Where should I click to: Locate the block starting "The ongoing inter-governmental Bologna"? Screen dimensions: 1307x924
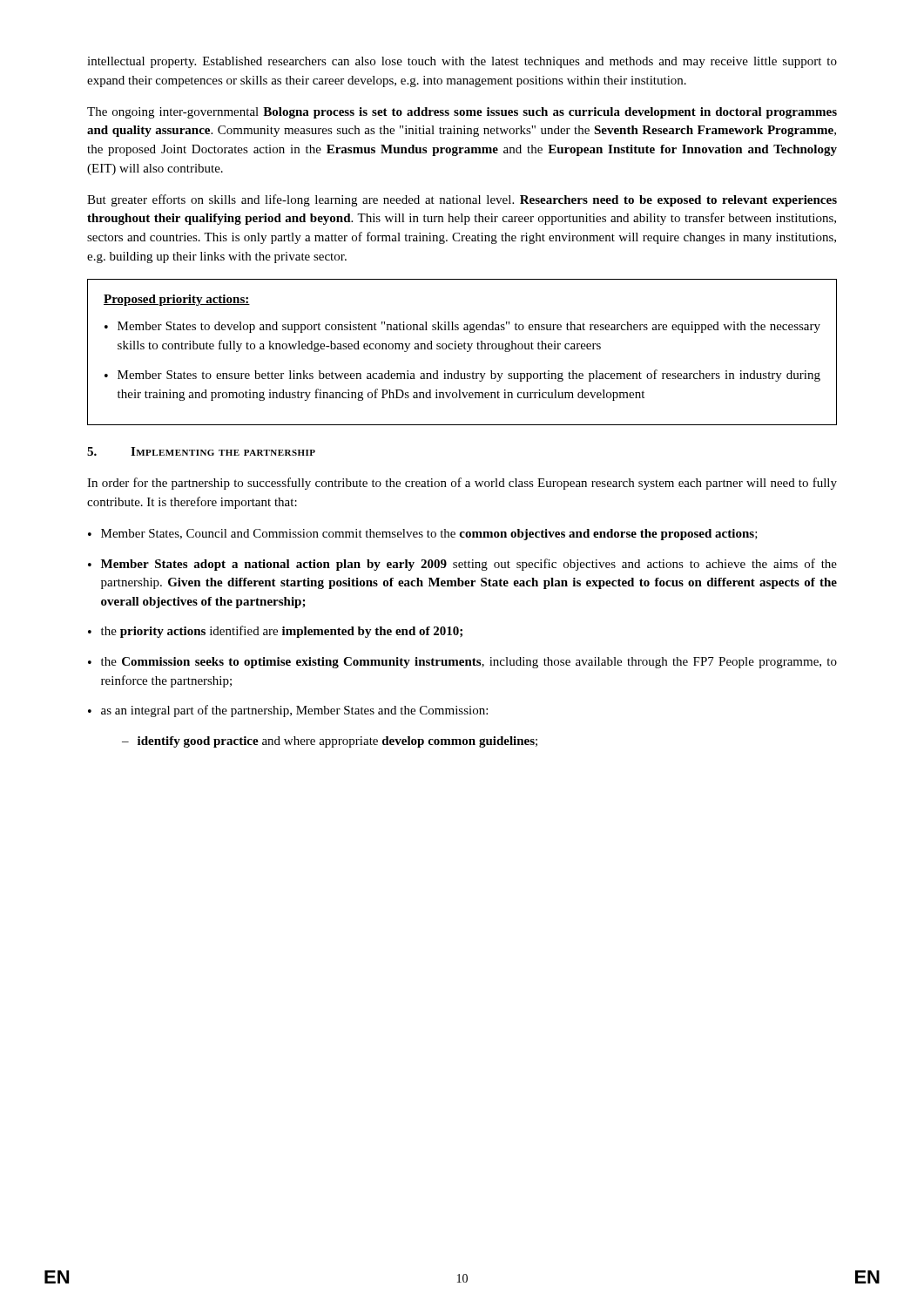coord(462,140)
